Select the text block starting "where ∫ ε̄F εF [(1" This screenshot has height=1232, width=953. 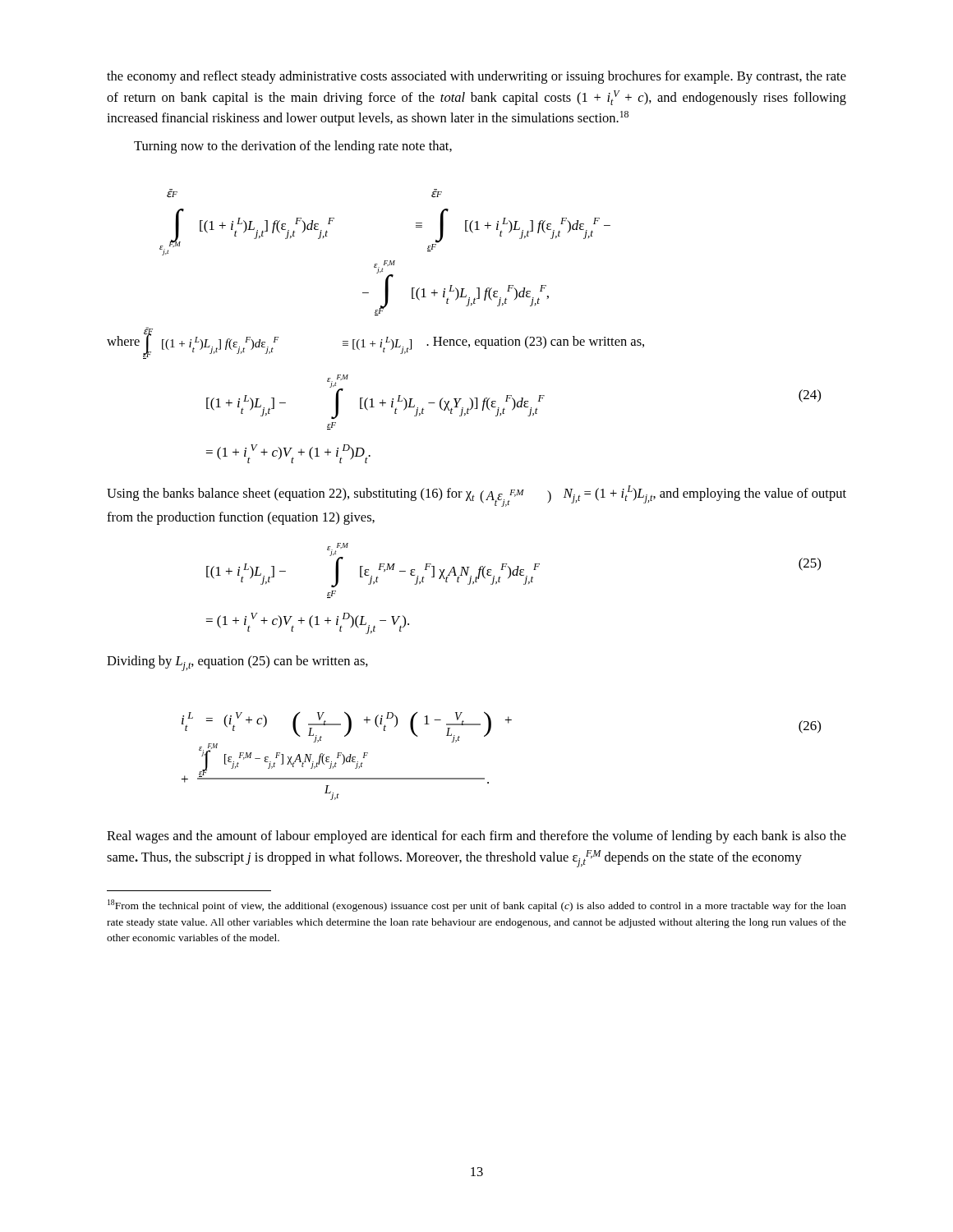click(x=376, y=343)
